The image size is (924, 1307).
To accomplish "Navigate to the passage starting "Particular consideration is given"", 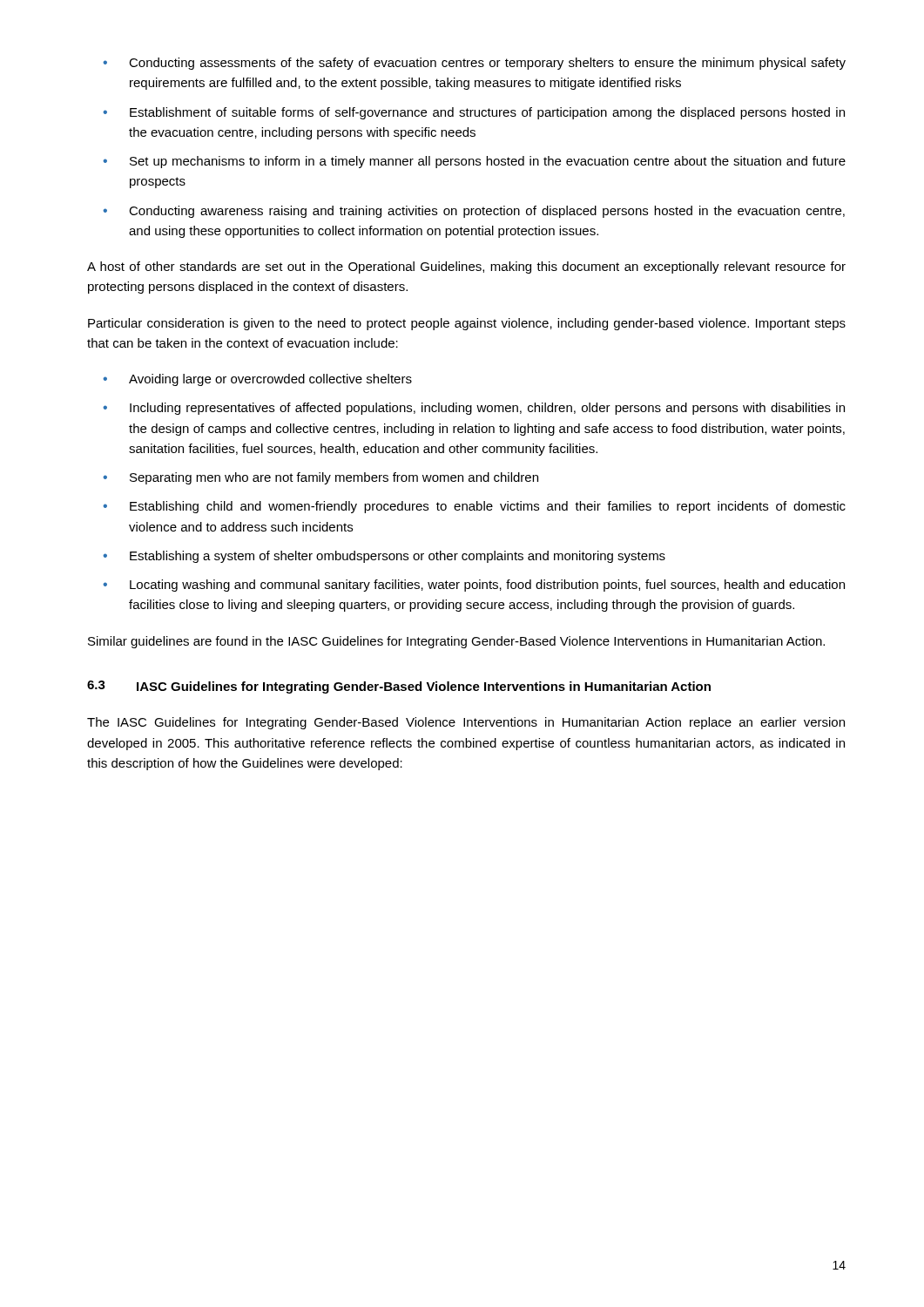I will 466,333.
